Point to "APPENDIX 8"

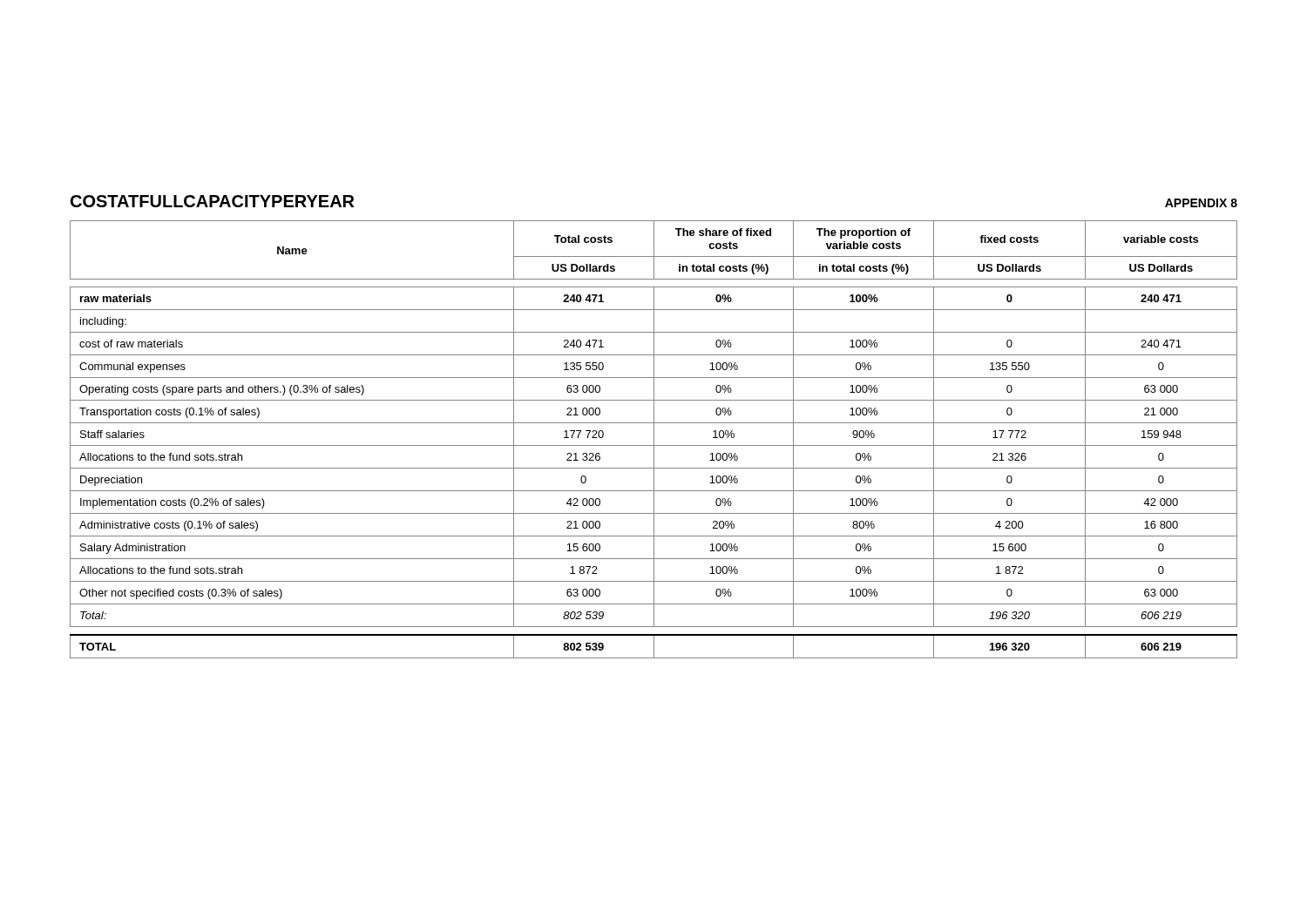[1201, 203]
